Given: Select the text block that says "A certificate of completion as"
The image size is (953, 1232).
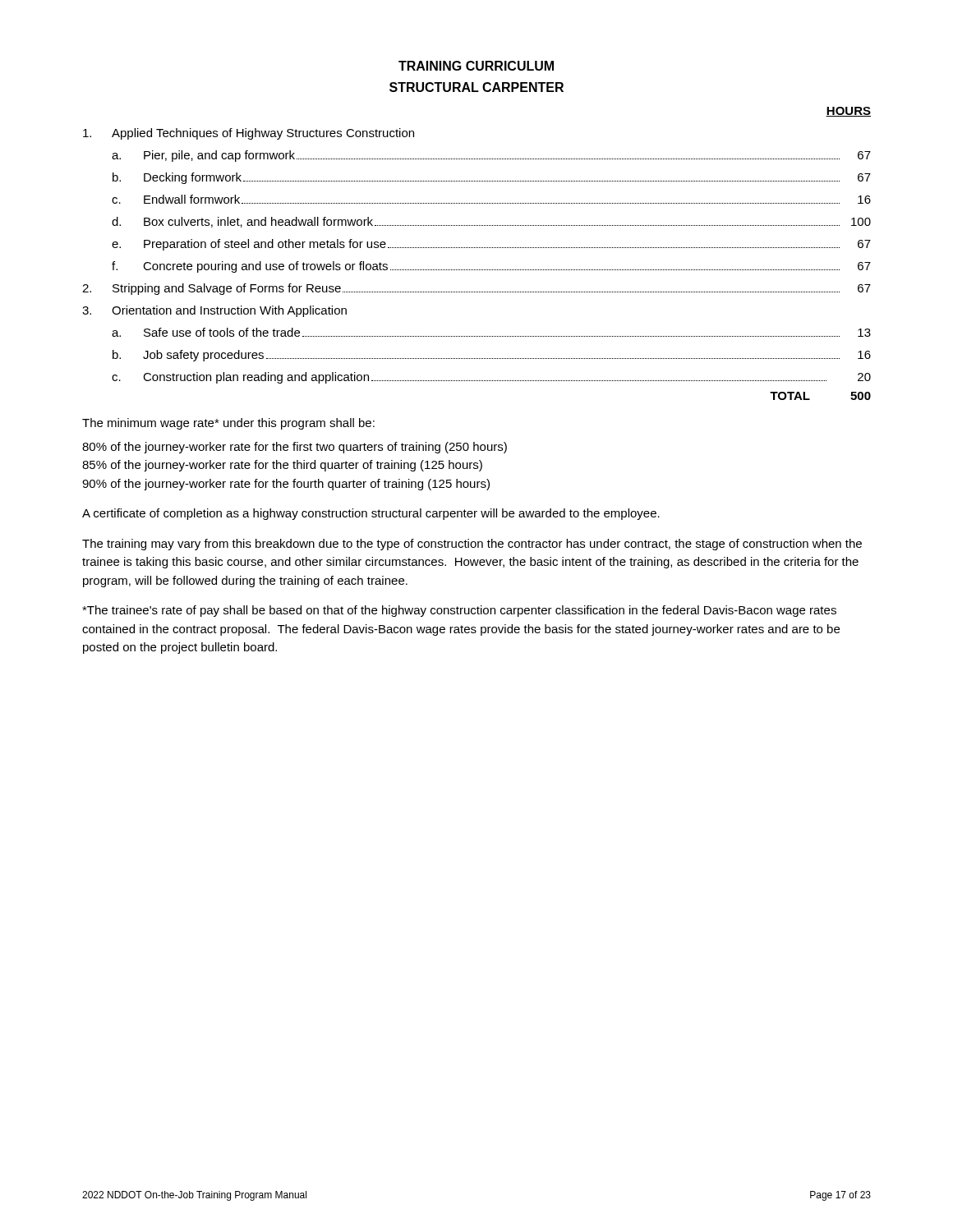Looking at the screenshot, I should pyautogui.click(x=371, y=513).
